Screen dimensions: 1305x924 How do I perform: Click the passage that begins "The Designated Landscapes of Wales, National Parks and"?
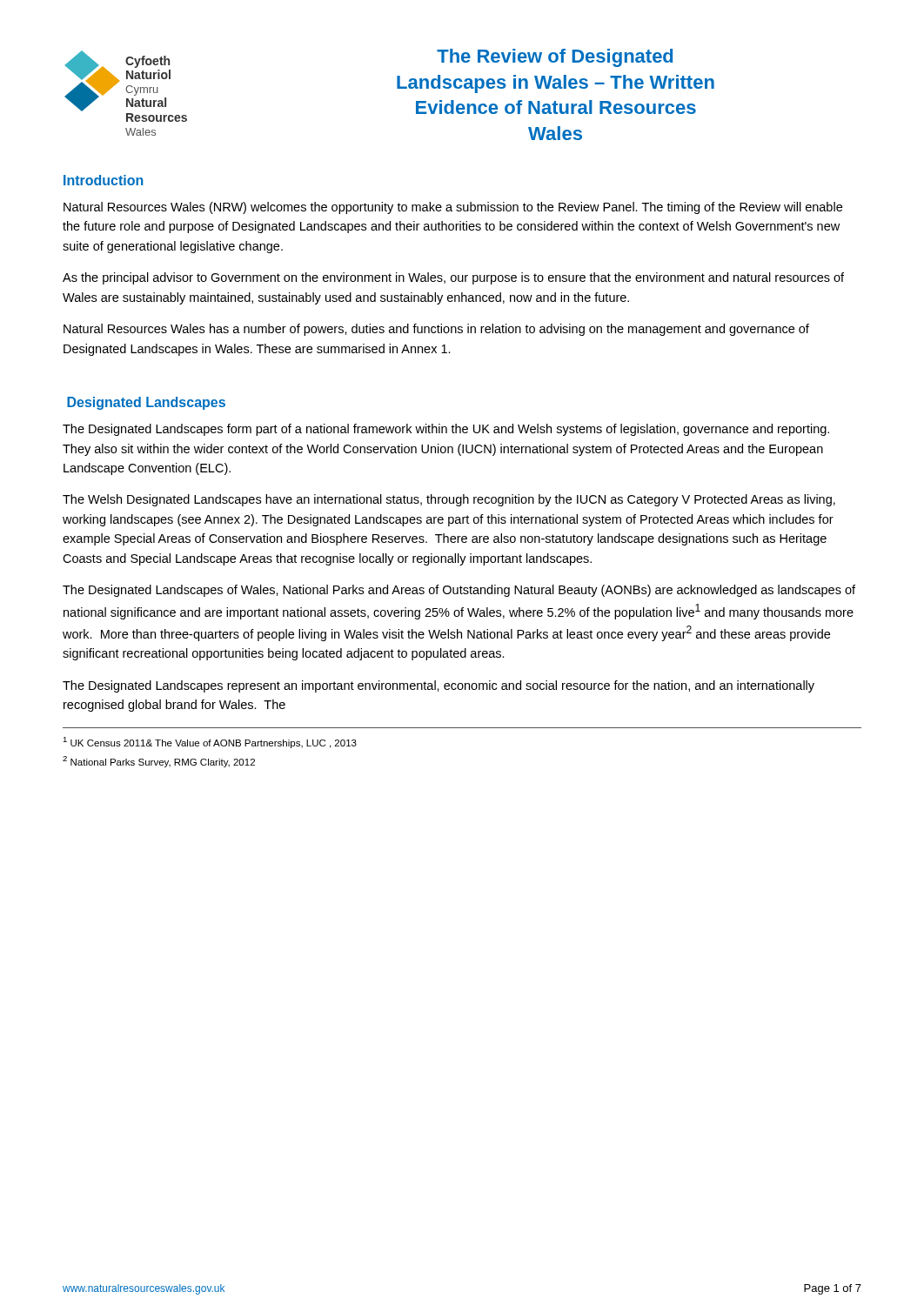[x=459, y=622]
